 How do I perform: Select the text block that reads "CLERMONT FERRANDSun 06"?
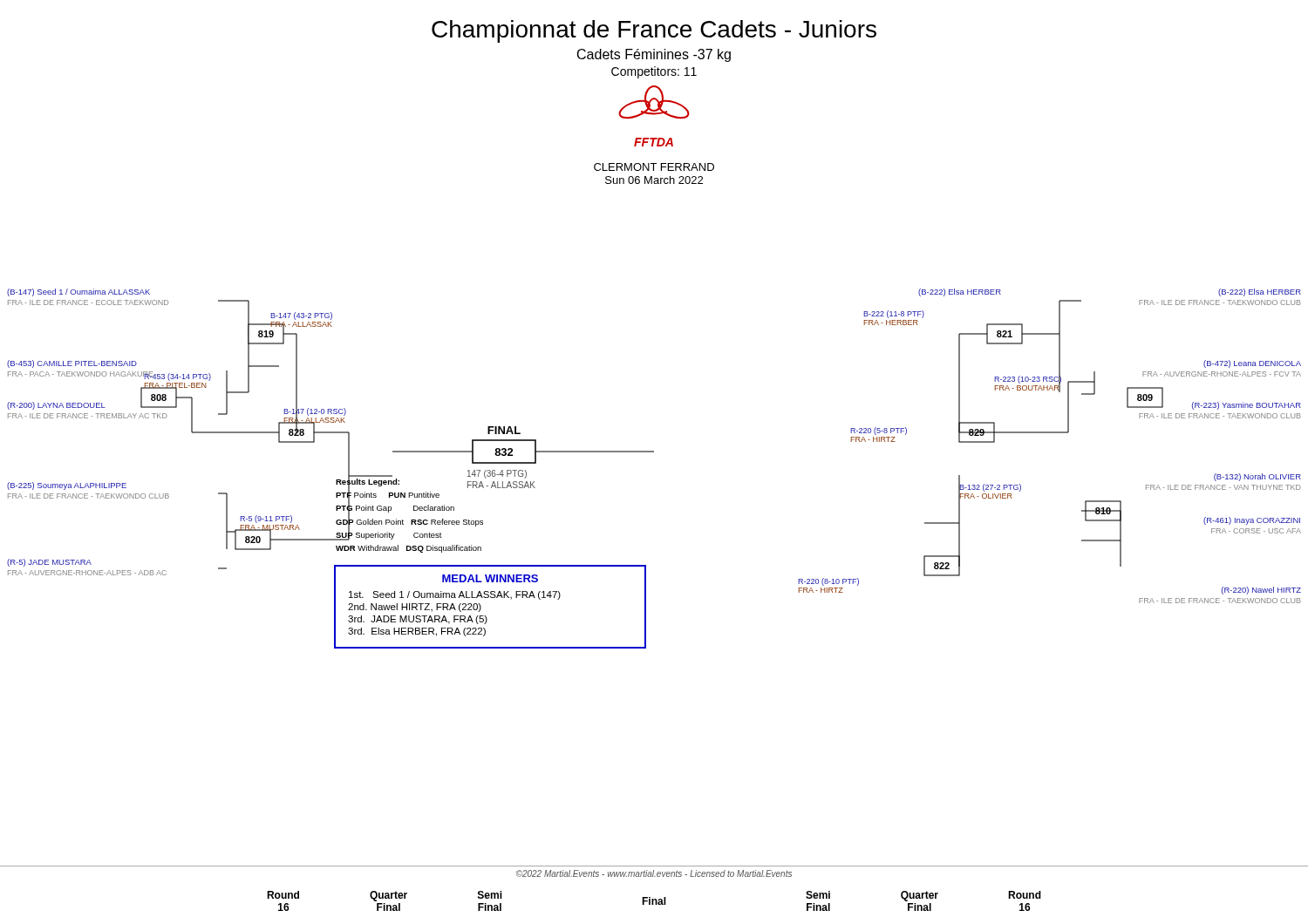654,173
